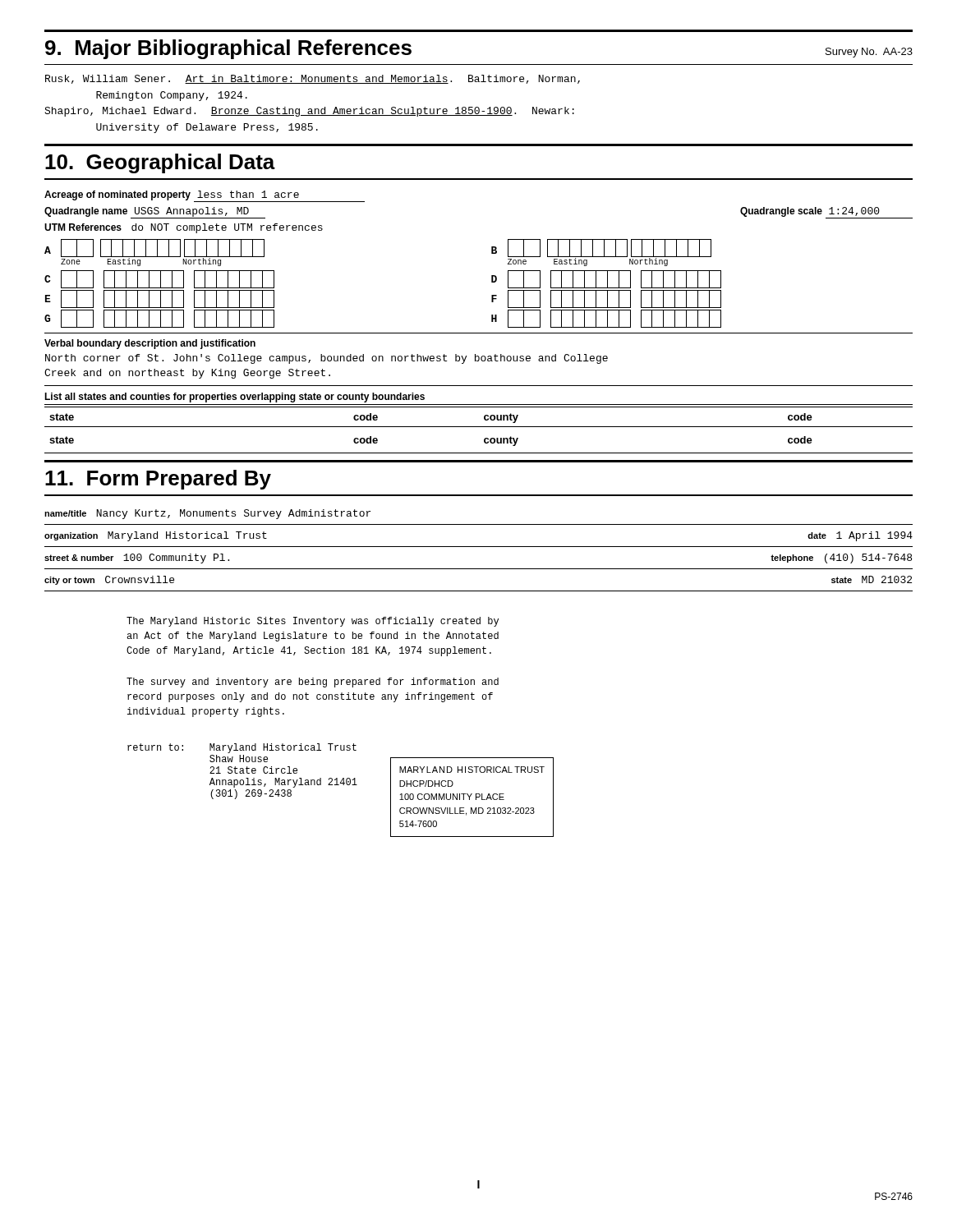The width and height of the screenshot is (957, 1232).
Task: Find the text block that says "return to: Maryland"
Action: pyautogui.click(x=340, y=790)
